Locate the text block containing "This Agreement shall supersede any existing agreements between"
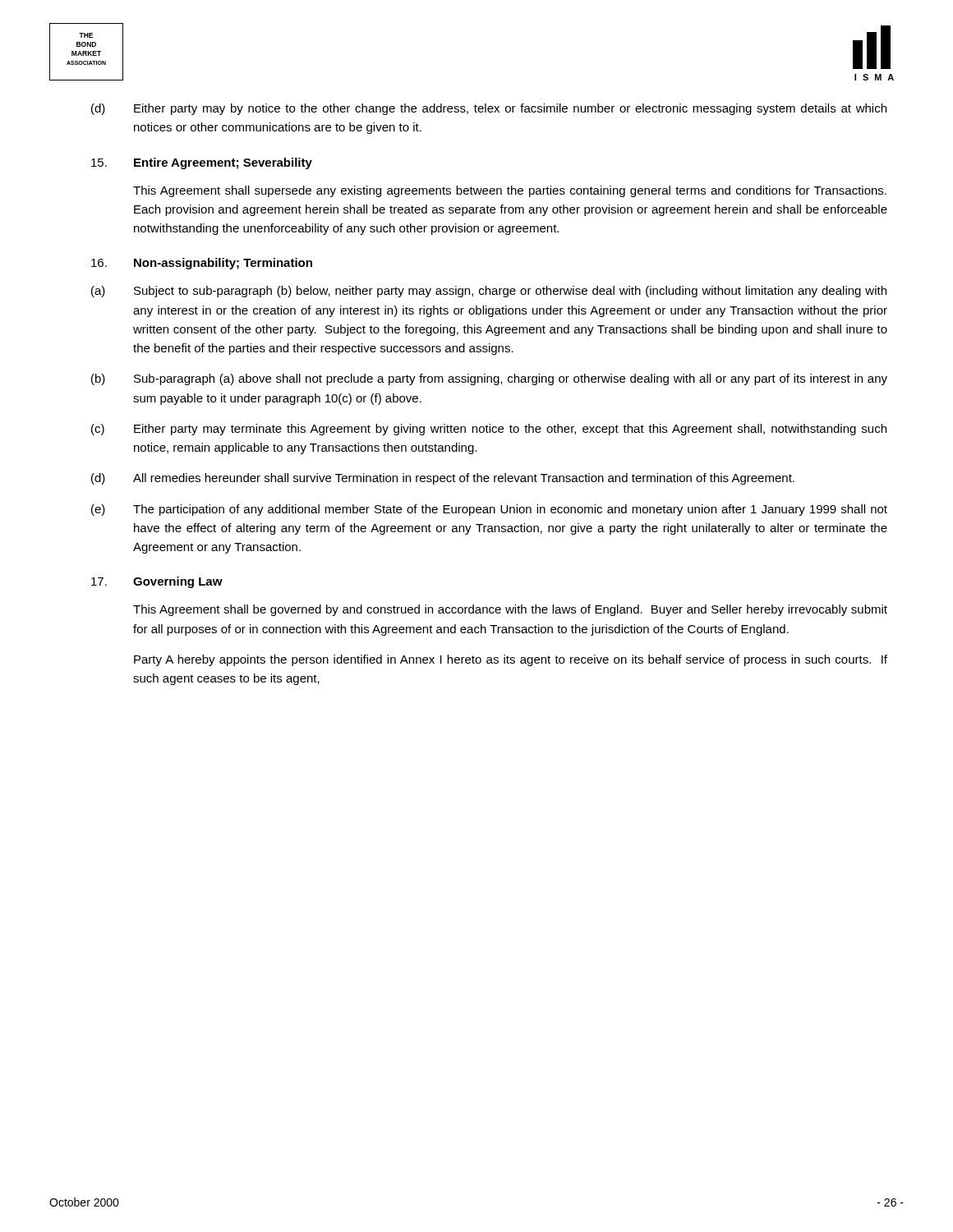Image resolution: width=953 pixels, height=1232 pixels. point(510,209)
